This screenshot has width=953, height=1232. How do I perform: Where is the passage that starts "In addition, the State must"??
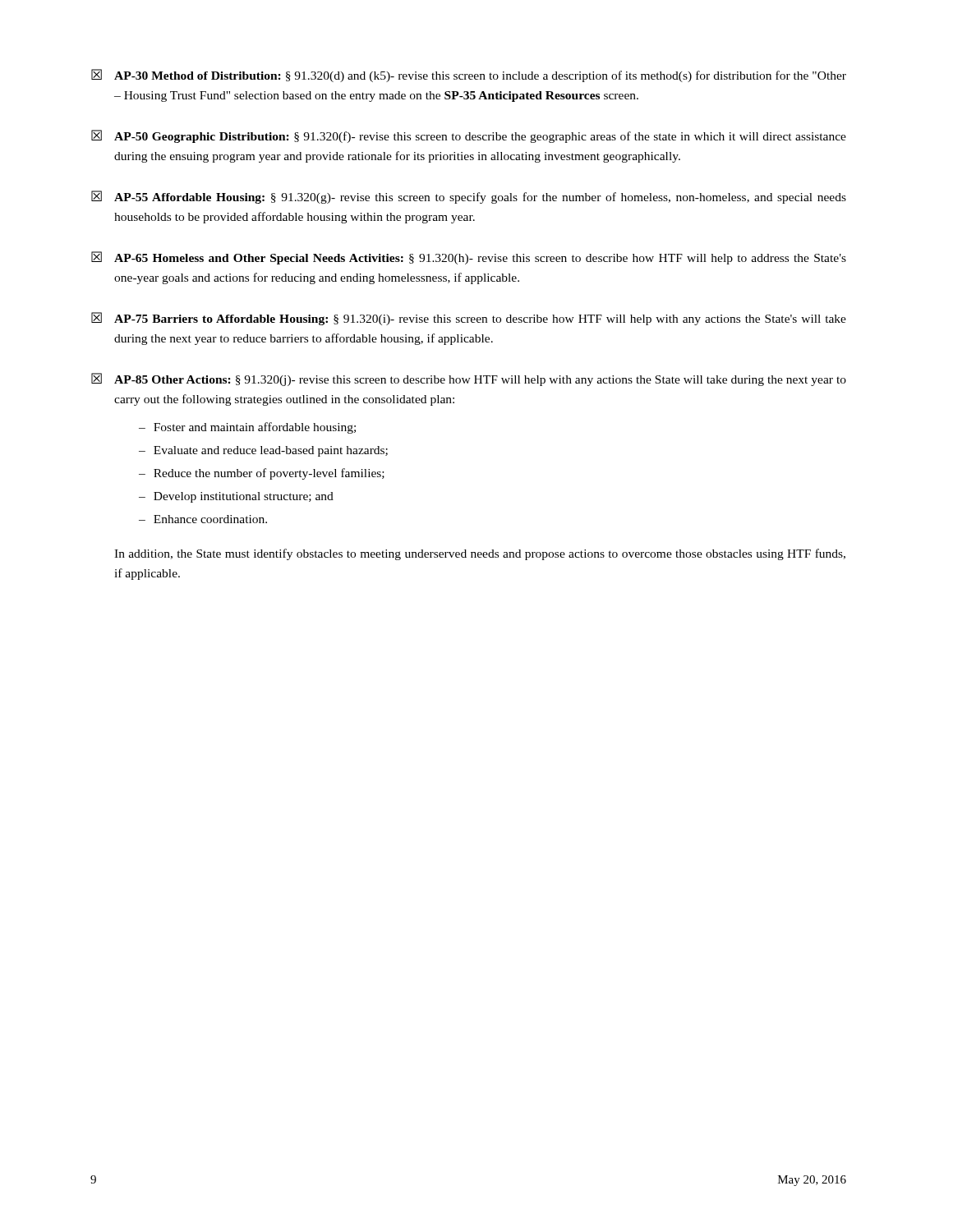(480, 563)
